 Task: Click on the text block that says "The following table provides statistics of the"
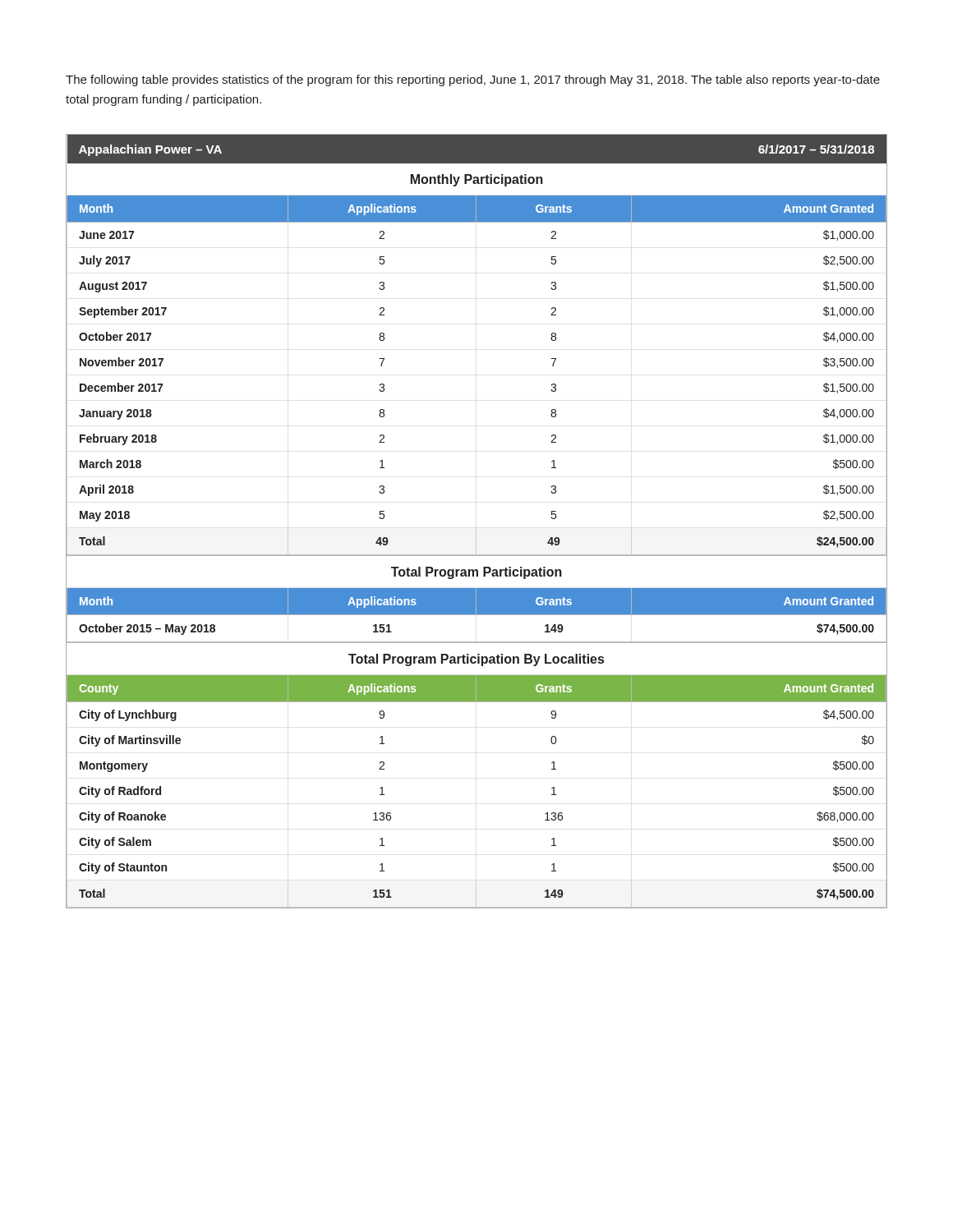pos(476,90)
